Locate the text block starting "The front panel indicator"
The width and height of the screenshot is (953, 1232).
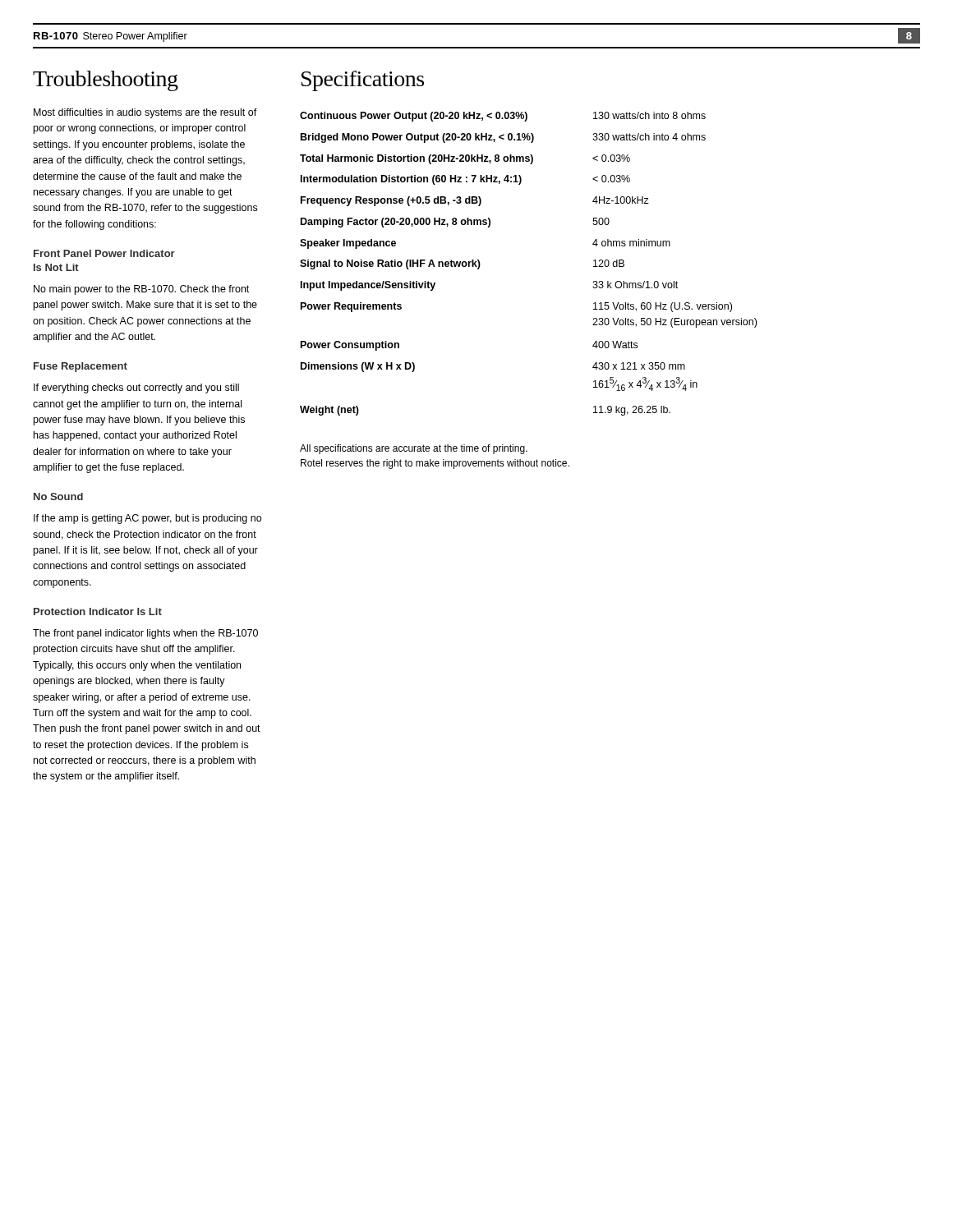pos(146,705)
